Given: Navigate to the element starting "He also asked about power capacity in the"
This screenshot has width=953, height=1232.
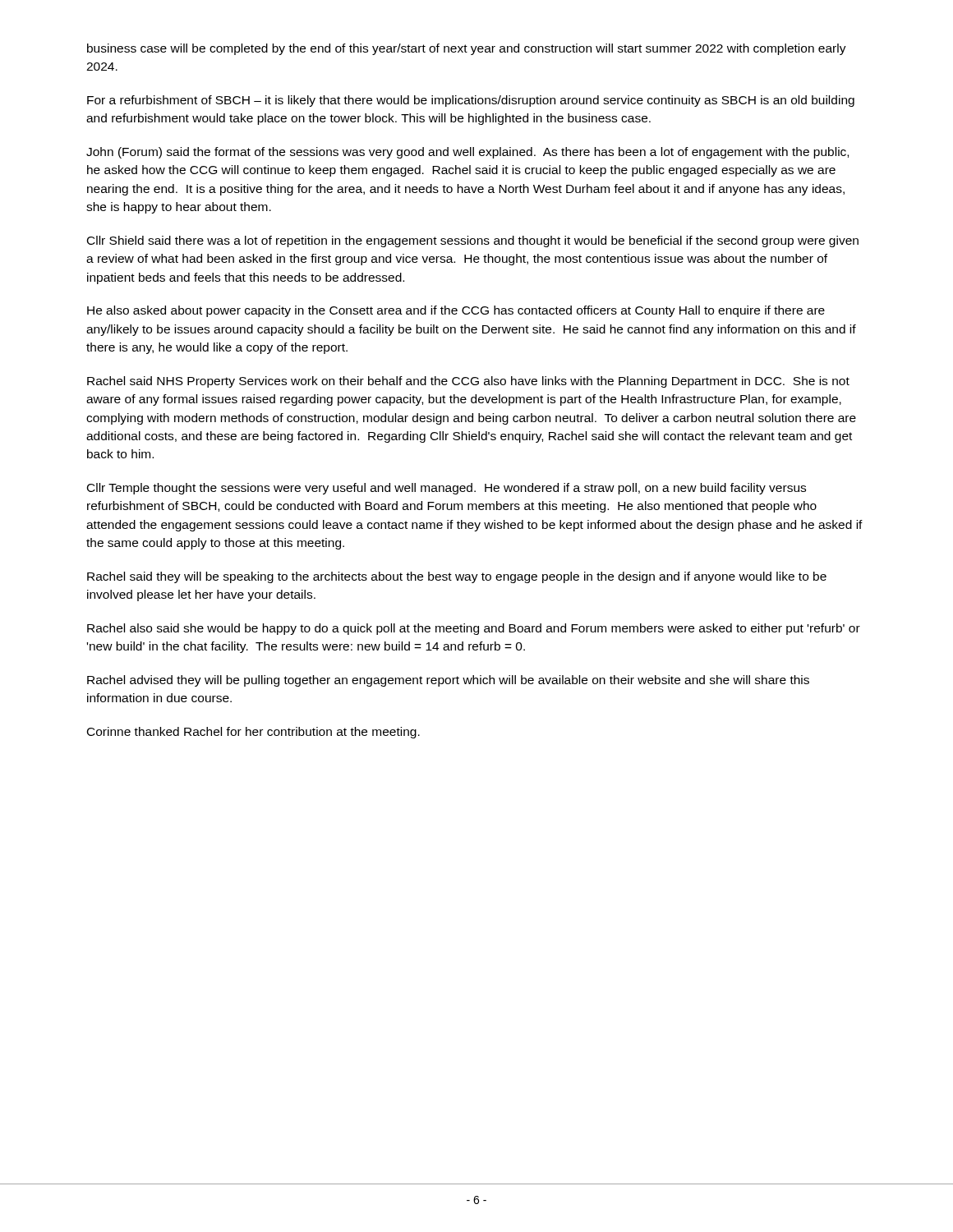Looking at the screenshot, I should tap(471, 329).
